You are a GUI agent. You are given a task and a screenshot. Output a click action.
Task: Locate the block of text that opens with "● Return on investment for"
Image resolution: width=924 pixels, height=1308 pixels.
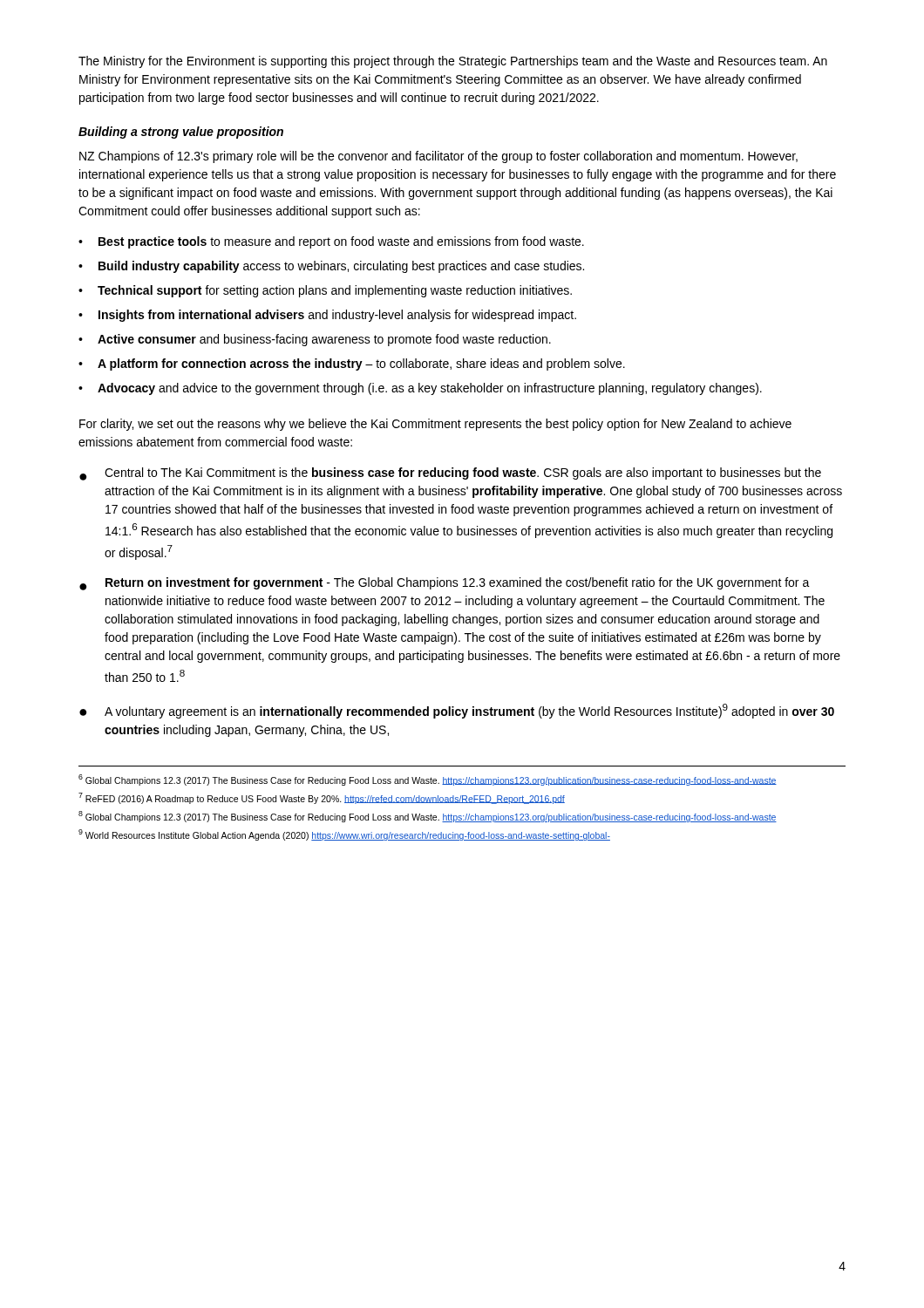462,631
